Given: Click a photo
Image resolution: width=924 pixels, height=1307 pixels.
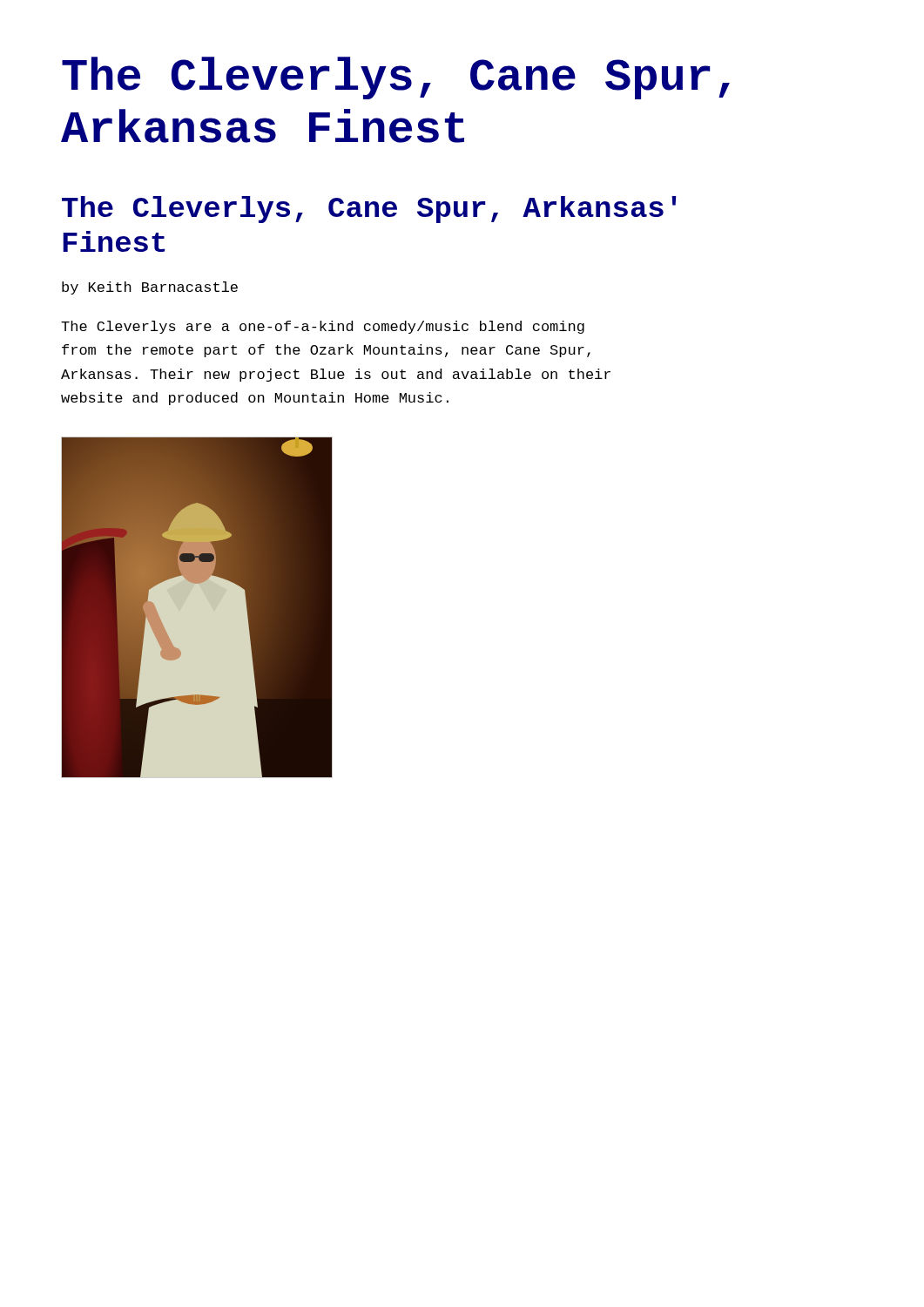Looking at the screenshot, I should tap(197, 607).
